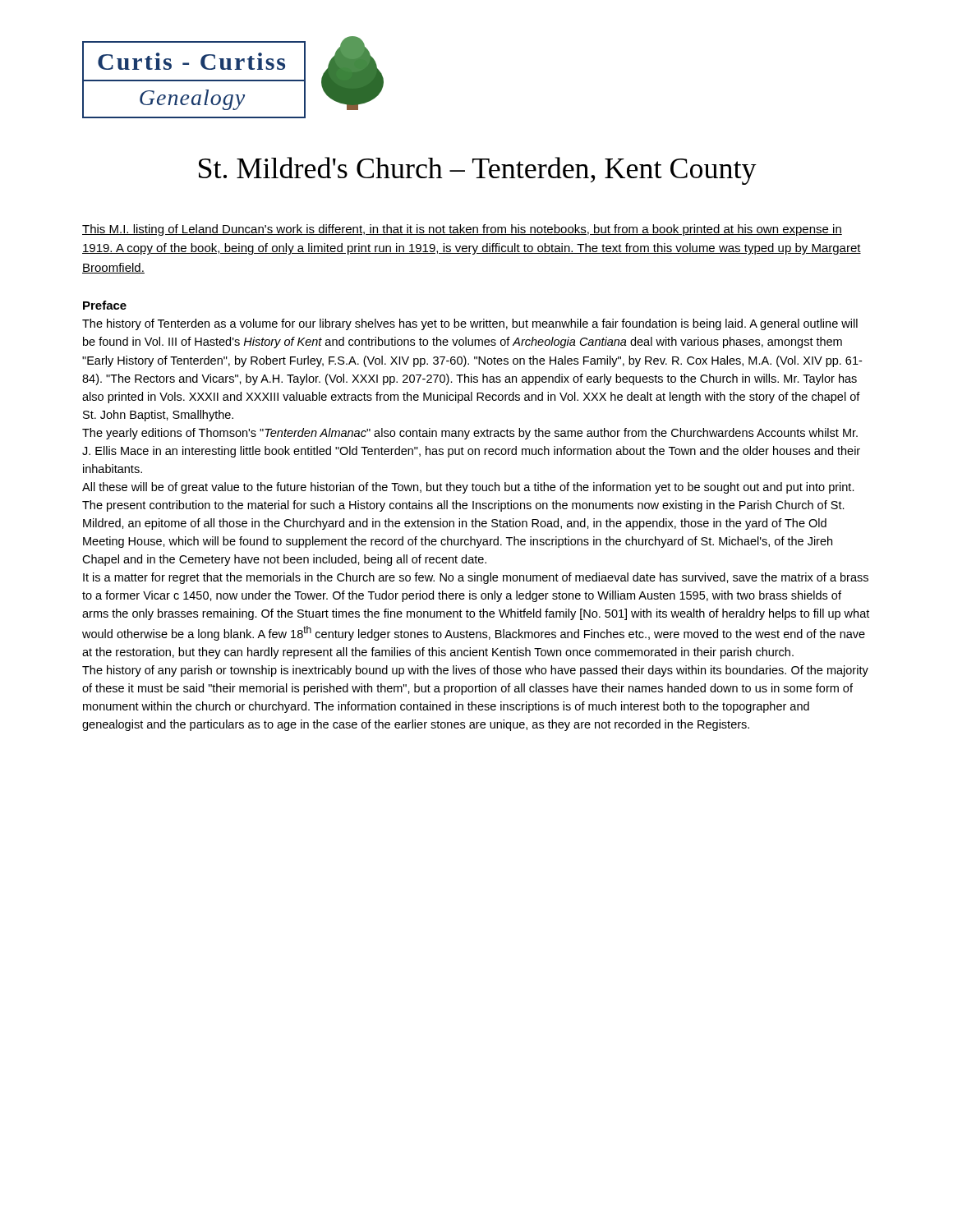The width and height of the screenshot is (953, 1232).
Task: Click the passage that begins "The history of"
Action: point(476,524)
